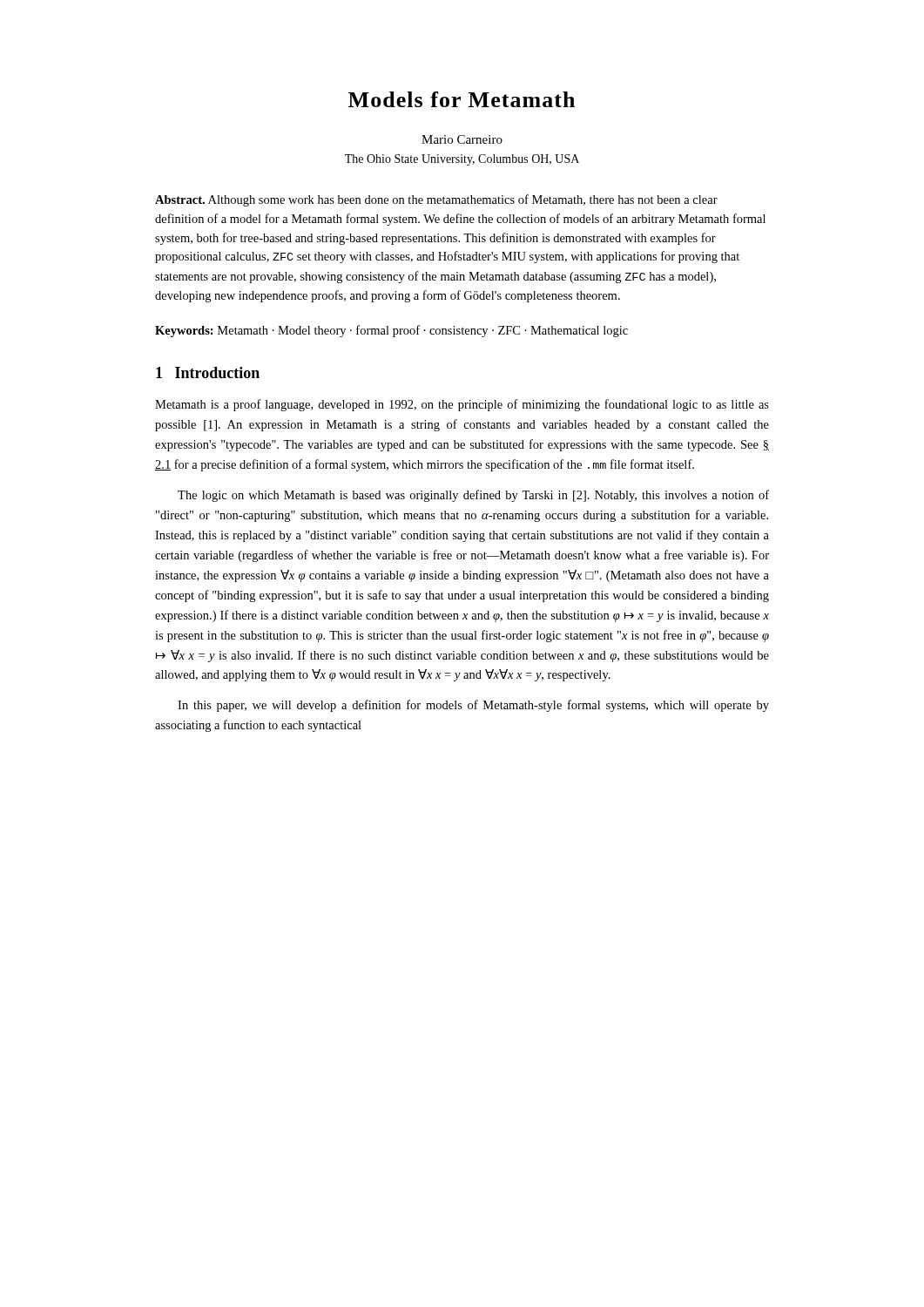Viewport: 924px width, 1307px height.
Task: Select the passage starting "Abstract. Although some work has been done"
Action: (x=461, y=247)
